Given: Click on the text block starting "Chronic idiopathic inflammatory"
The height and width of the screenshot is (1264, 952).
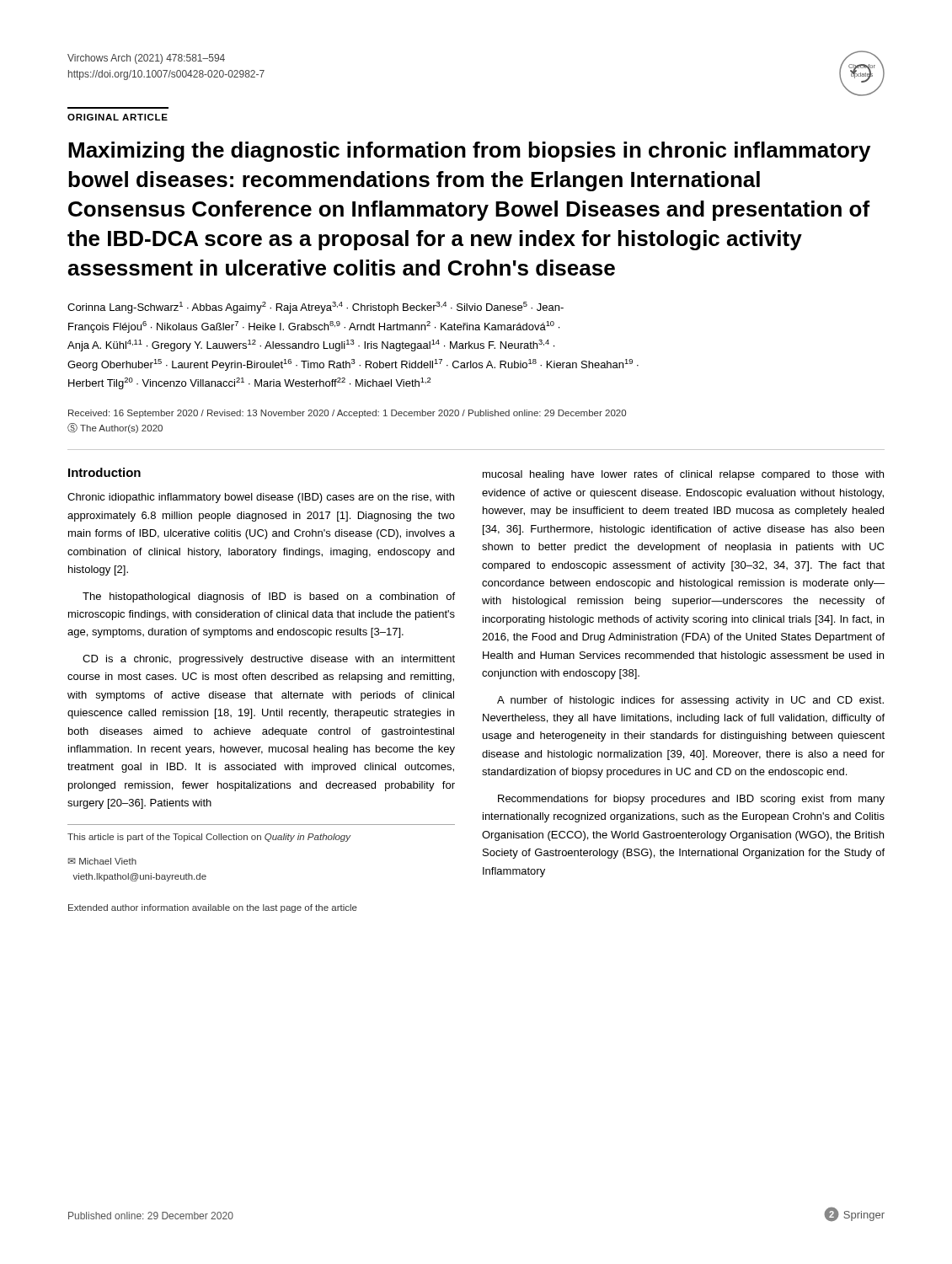Looking at the screenshot, I should coord(261,650).
